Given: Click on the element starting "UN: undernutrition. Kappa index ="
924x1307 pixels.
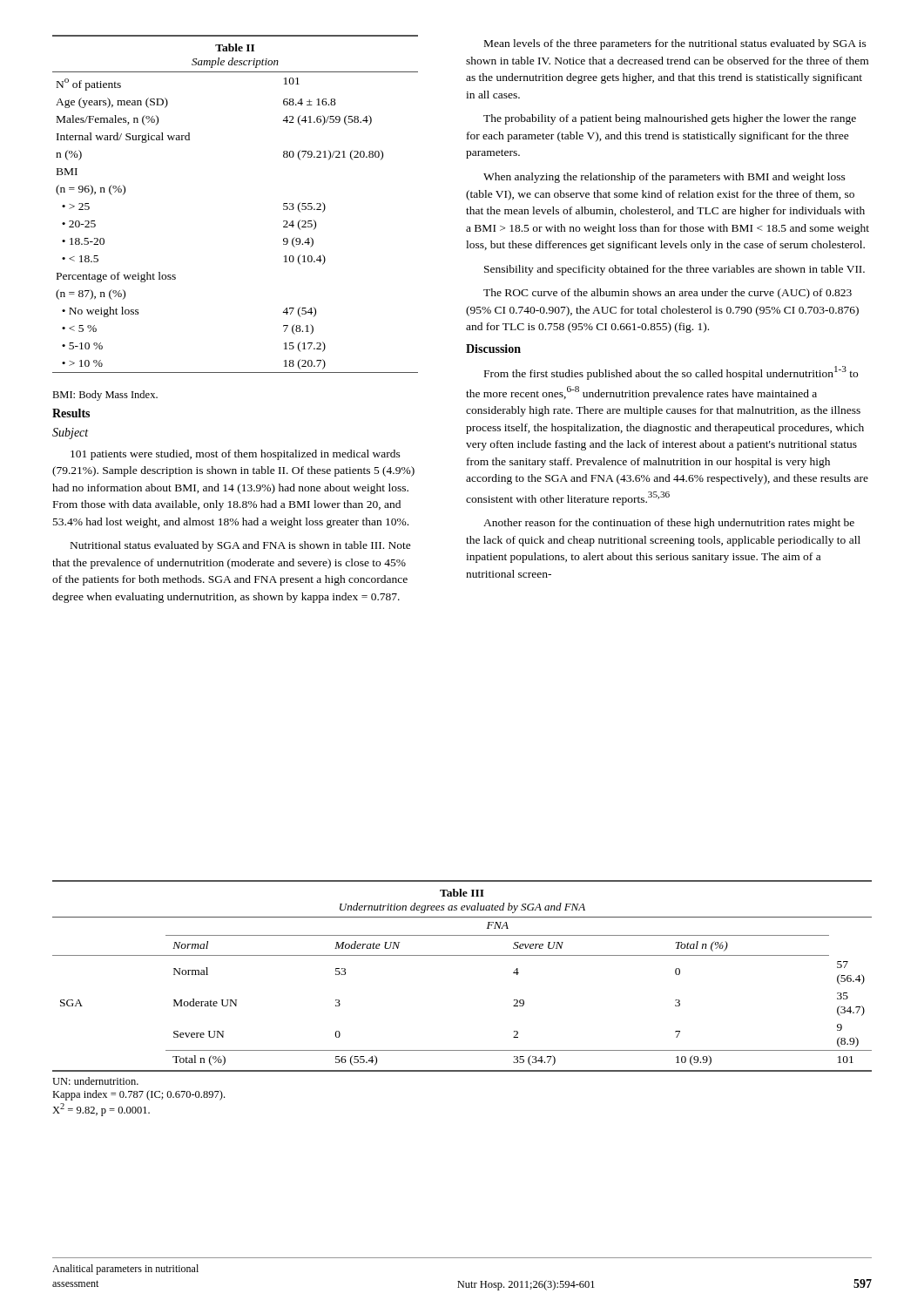Looking at the screenshot, I should (x=139, y=1095).
